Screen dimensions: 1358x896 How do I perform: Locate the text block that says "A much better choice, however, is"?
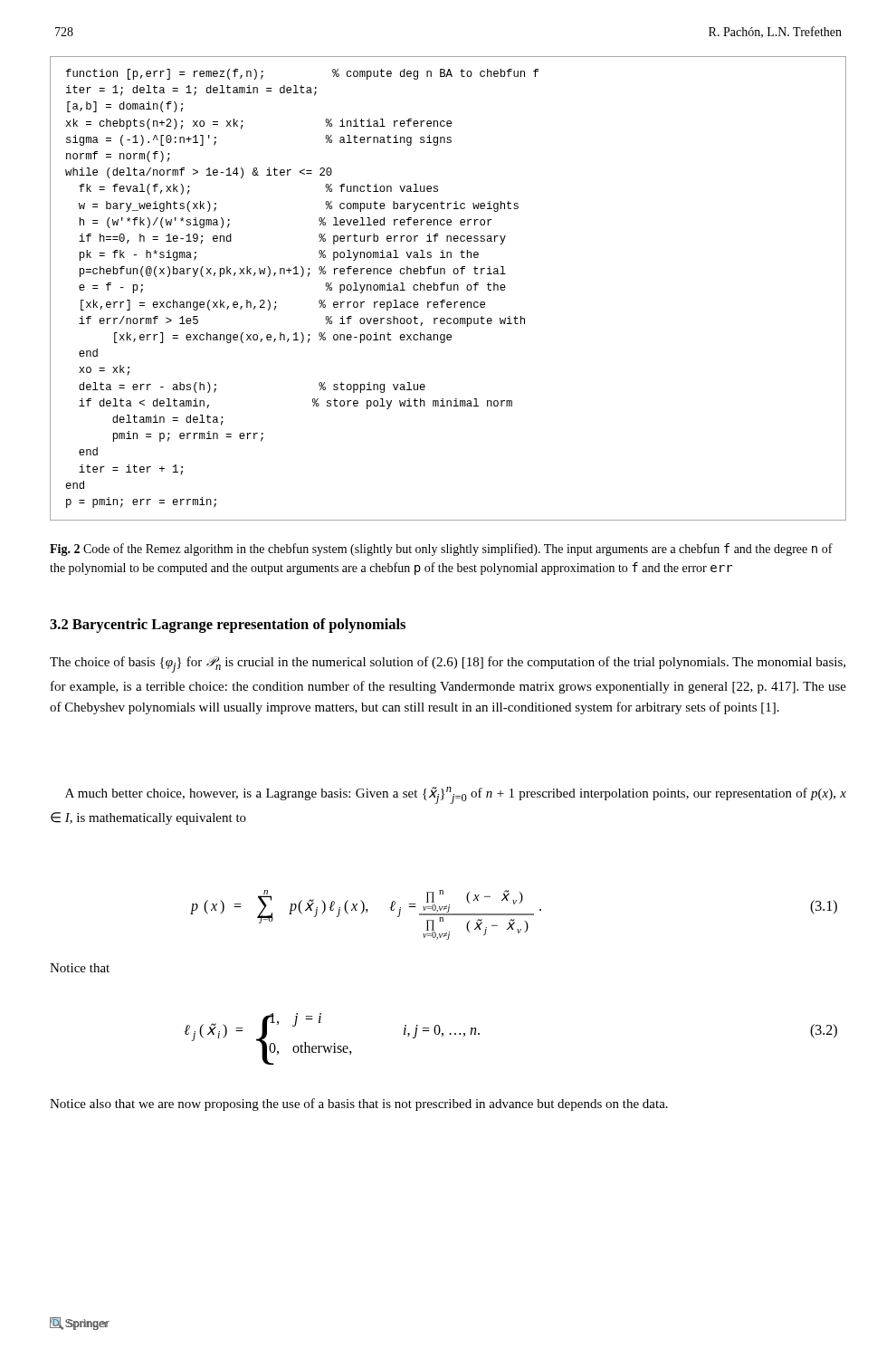point(448,803)
